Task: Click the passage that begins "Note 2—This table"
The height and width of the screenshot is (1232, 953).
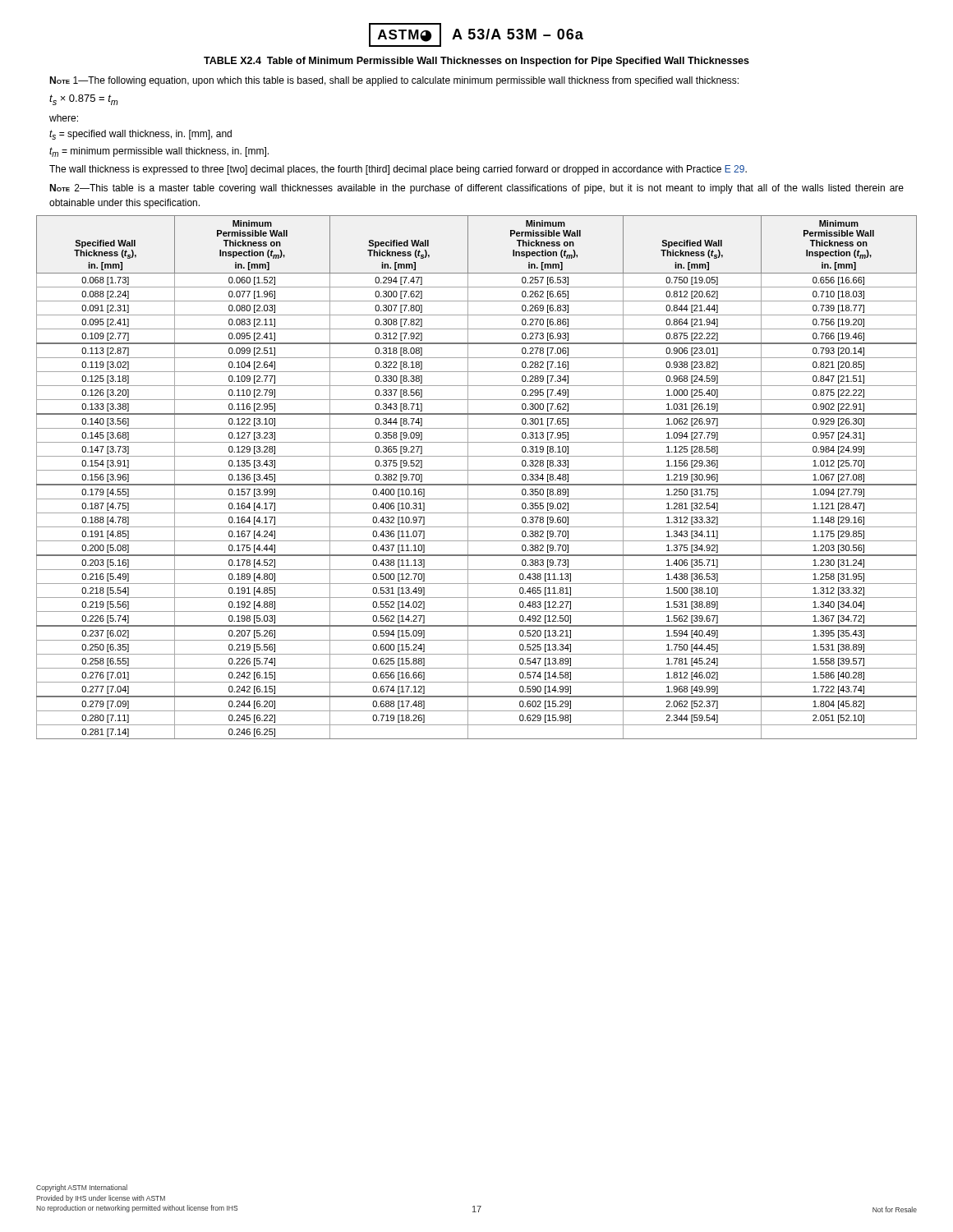Action: click(x=476, y=195)
